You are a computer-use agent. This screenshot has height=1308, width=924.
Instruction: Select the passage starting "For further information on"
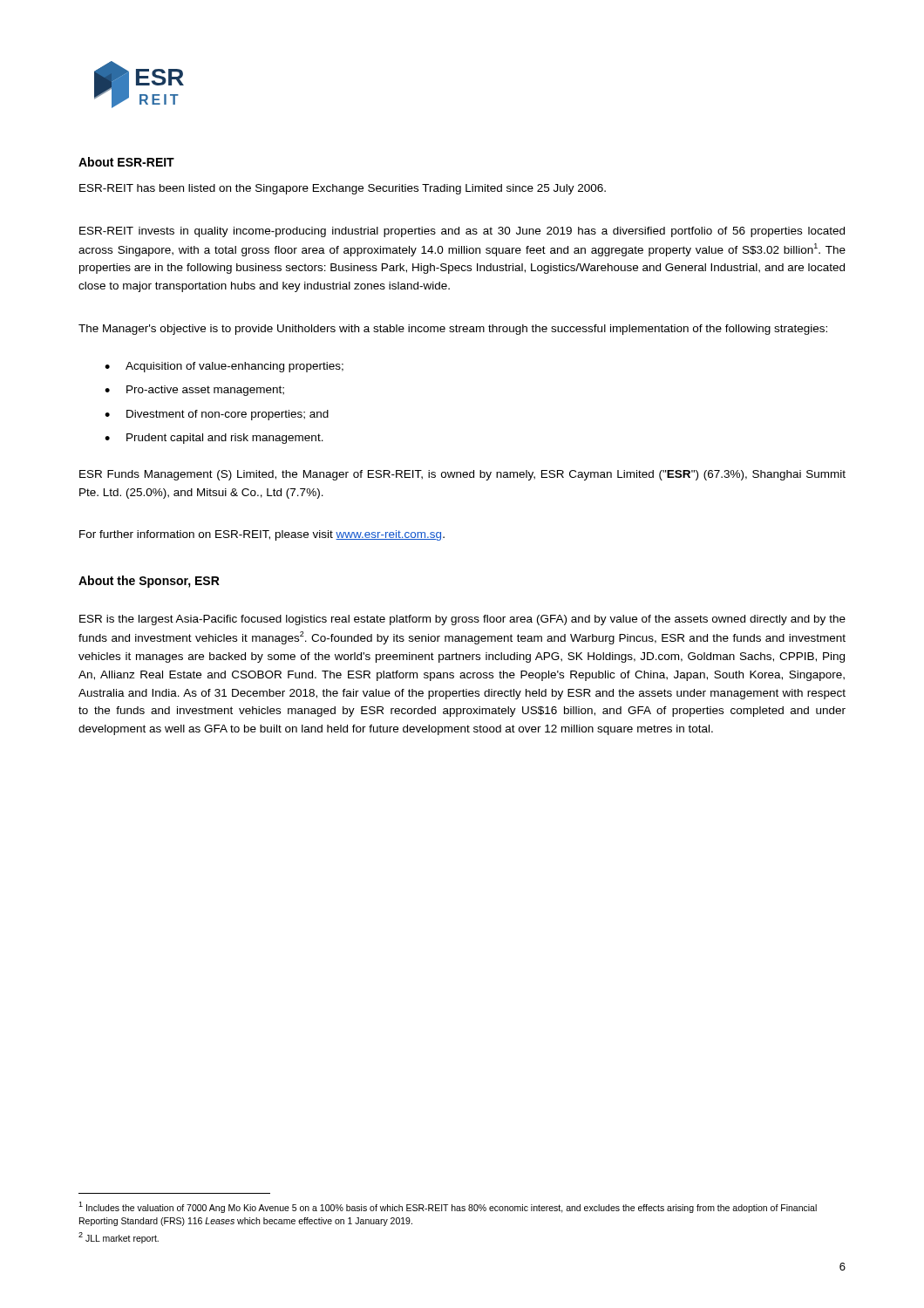click(x=262, y=534)
